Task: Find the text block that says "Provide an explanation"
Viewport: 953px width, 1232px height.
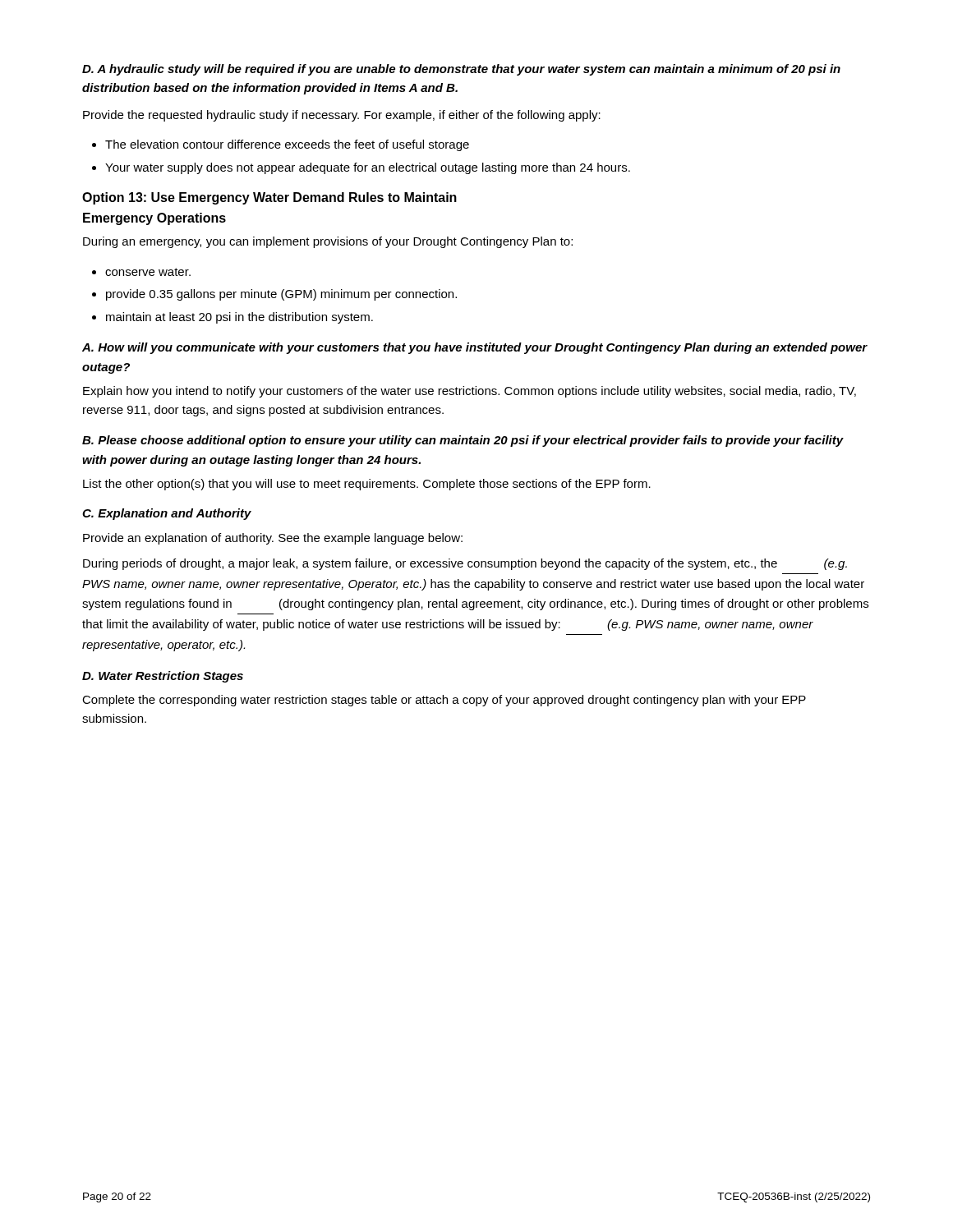Action: (x=273, y=539)
